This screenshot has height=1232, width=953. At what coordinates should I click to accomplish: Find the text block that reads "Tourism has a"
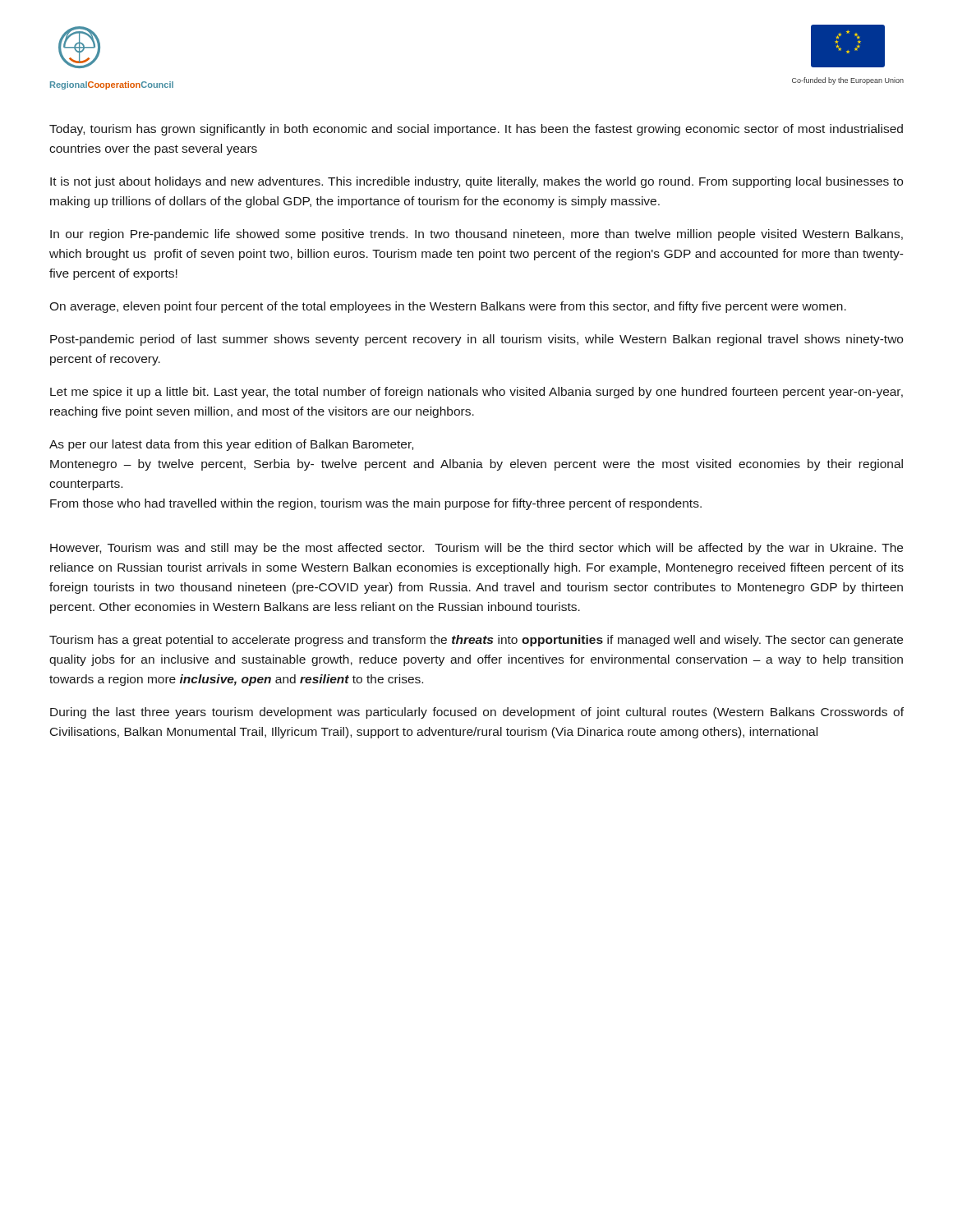click(476, 659)
